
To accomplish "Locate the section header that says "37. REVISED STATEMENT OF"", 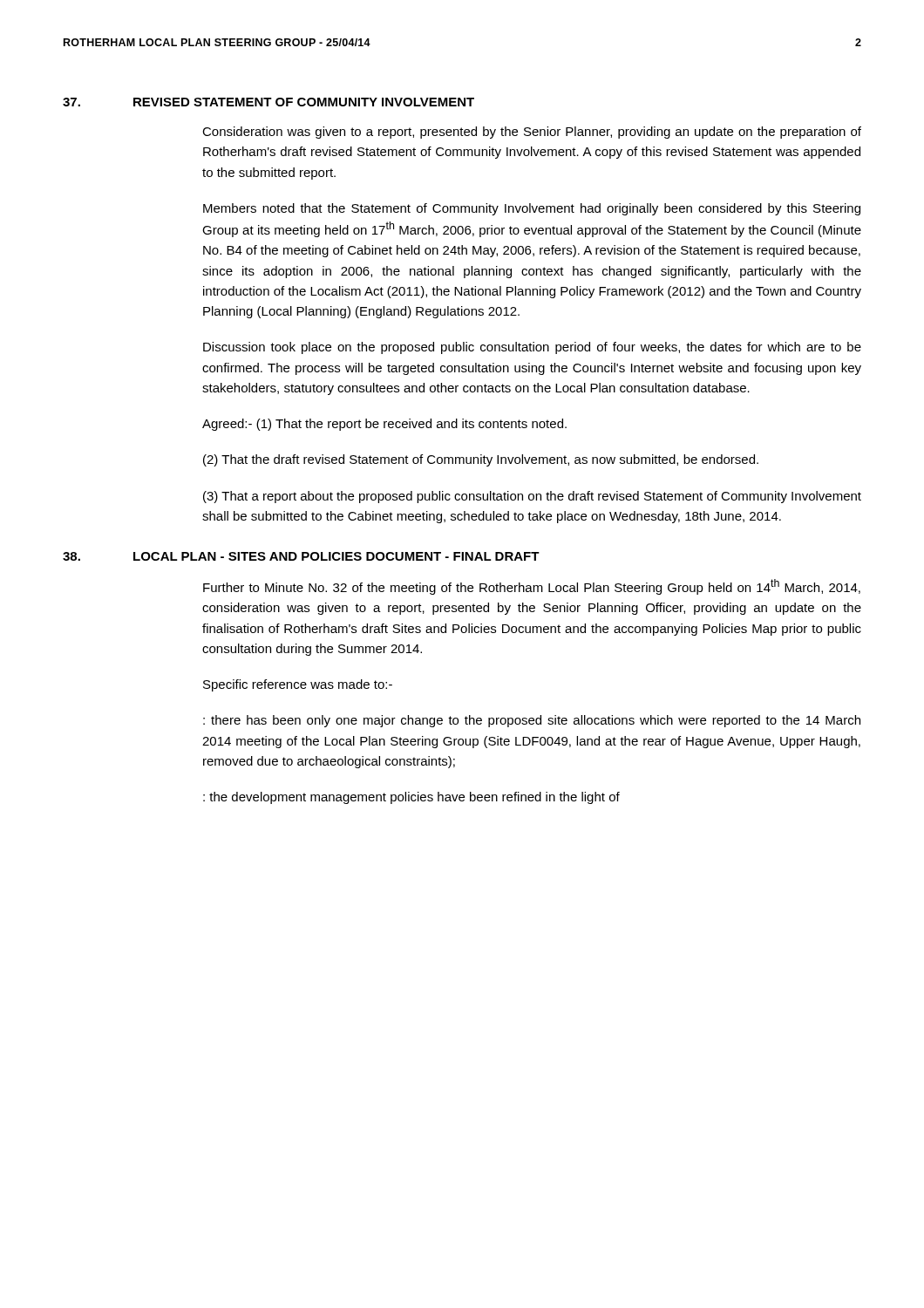I will tap(462, 102).
